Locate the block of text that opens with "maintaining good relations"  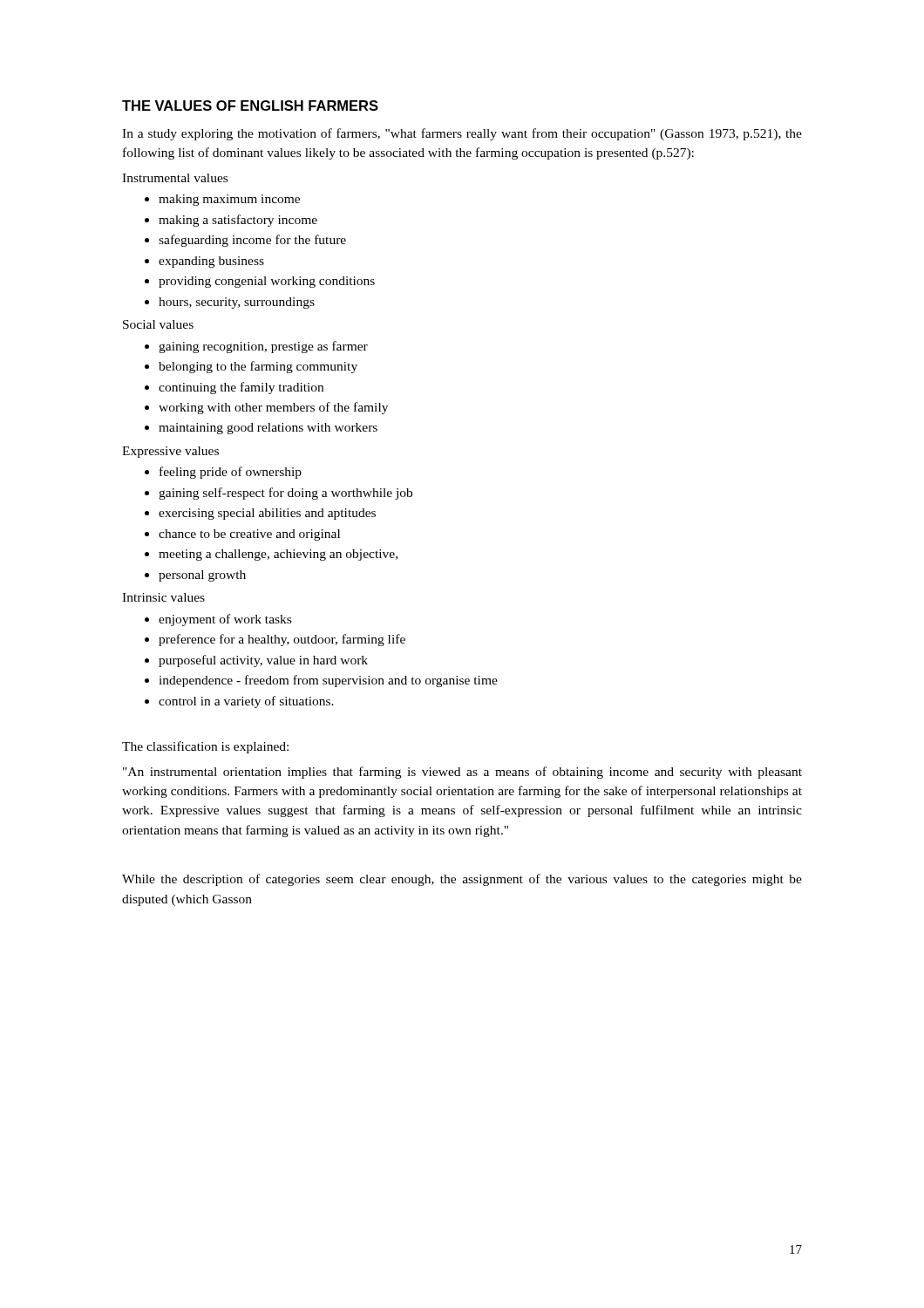click(268, 427)
